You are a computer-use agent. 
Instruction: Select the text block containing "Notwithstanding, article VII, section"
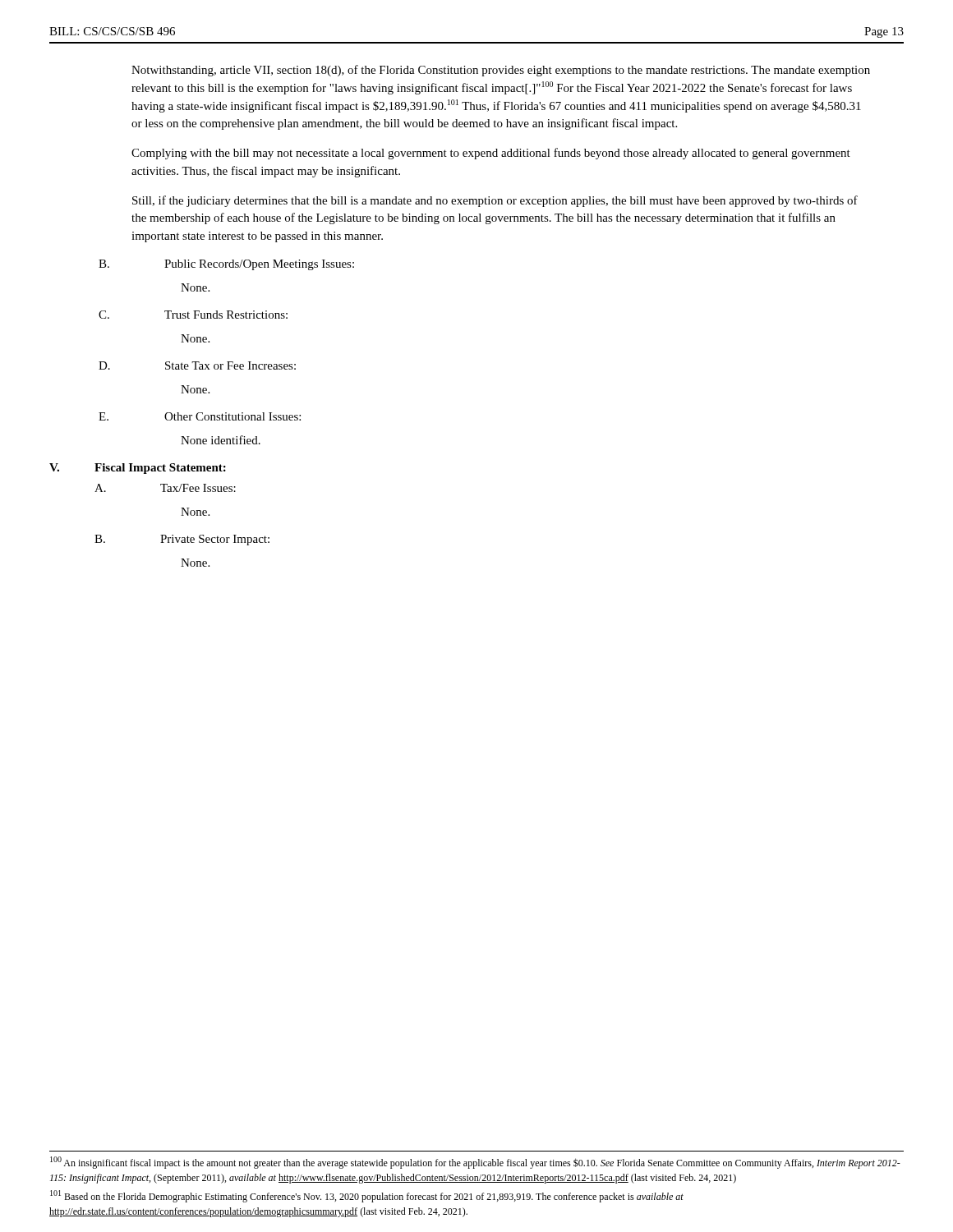tap(501, 97)
